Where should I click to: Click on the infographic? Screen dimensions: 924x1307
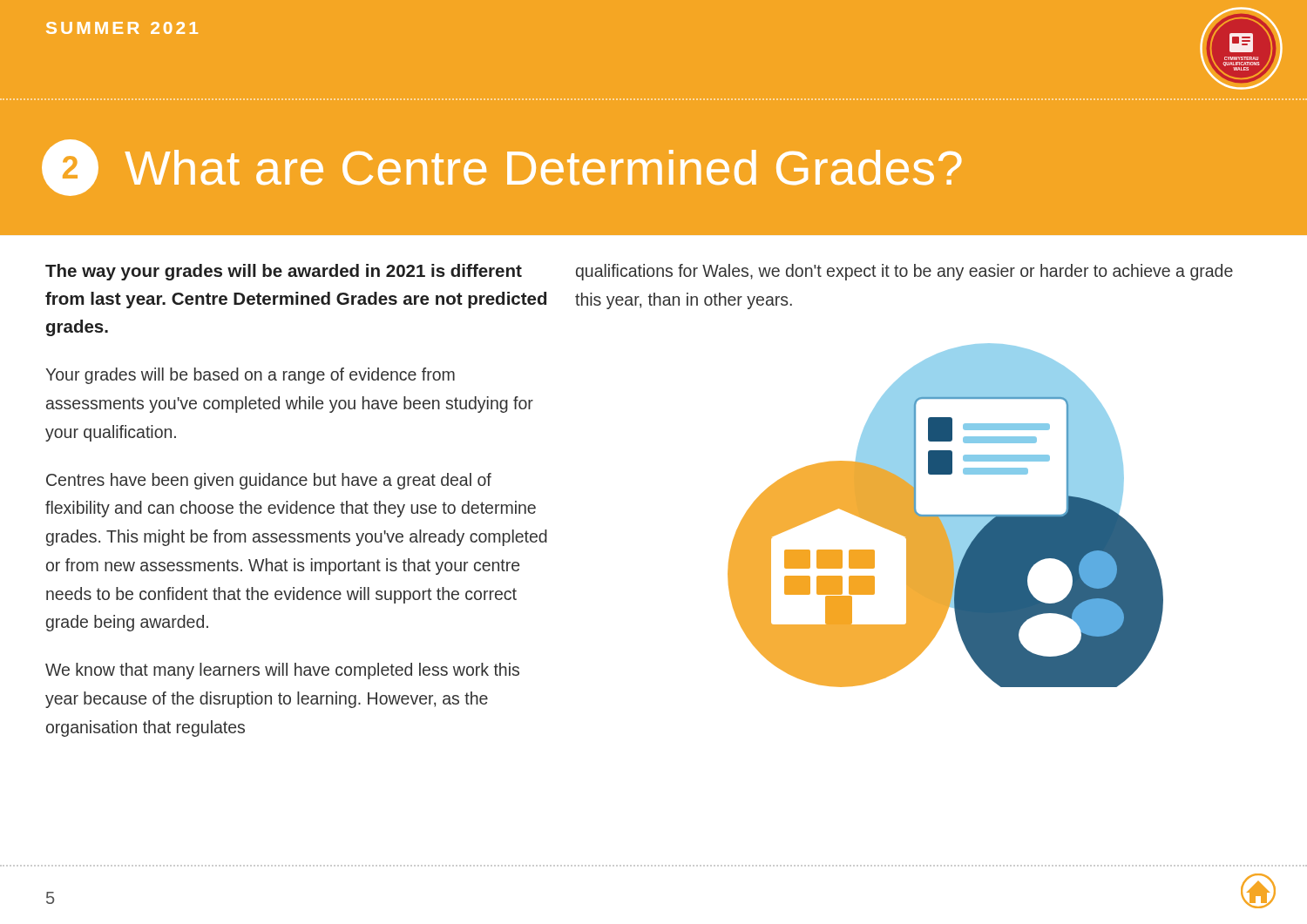tap(919, 513)
